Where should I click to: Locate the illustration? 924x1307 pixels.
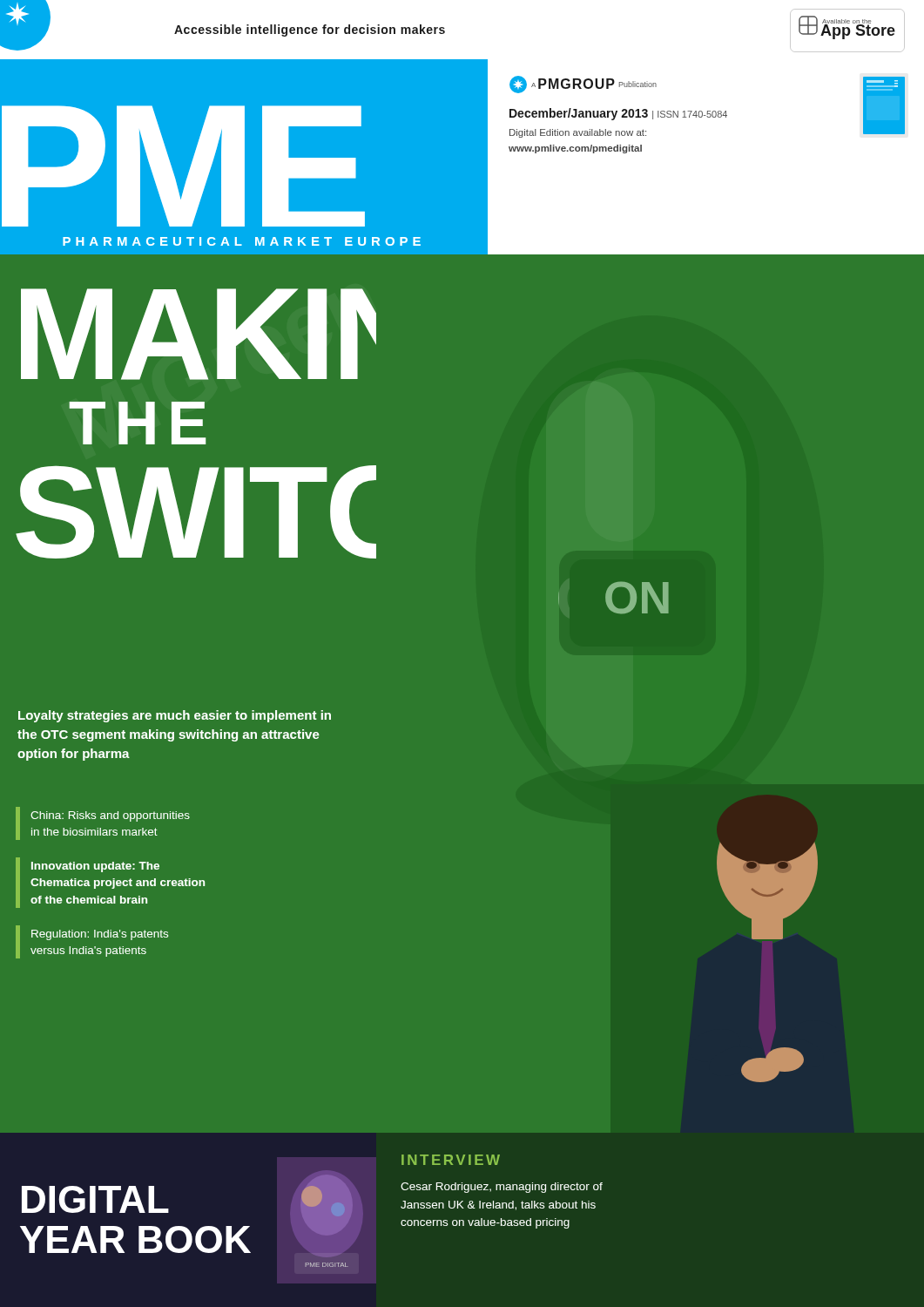tap(884, 105)
